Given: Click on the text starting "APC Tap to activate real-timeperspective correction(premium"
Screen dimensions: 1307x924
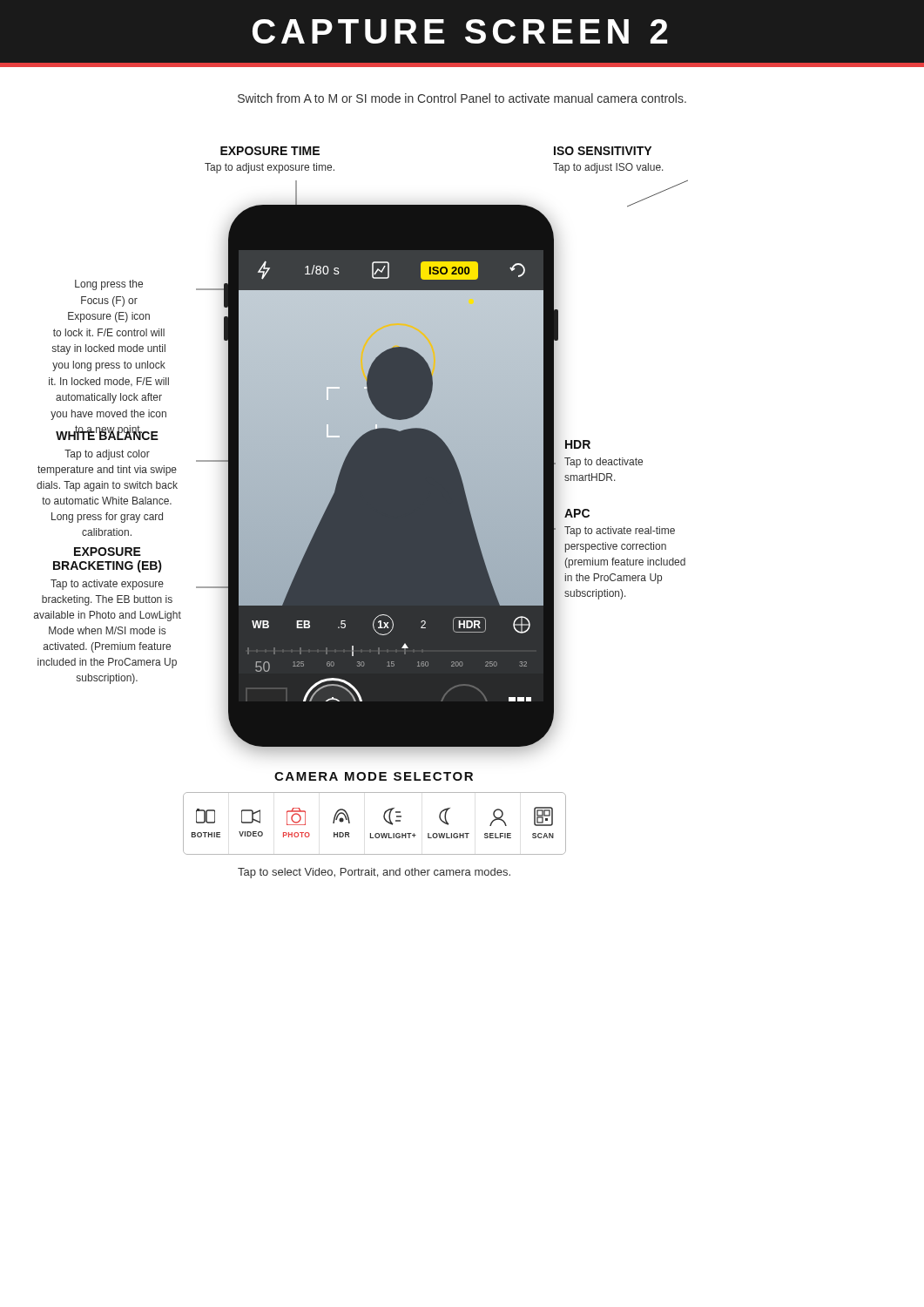Looking at the screenshot, I should pyautogui.click(x=669, y=554).
